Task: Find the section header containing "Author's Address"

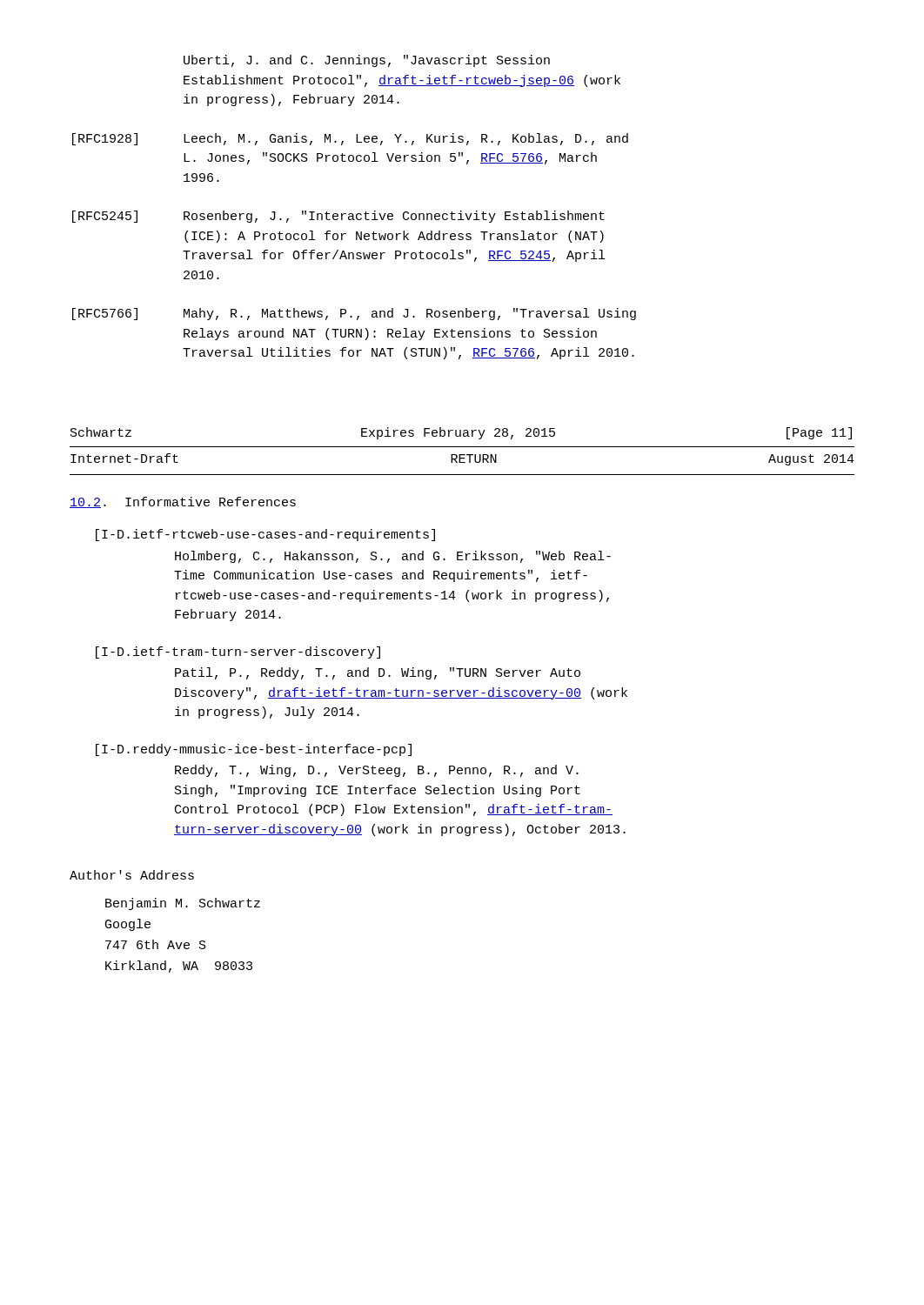Action: tap(132, 875)
